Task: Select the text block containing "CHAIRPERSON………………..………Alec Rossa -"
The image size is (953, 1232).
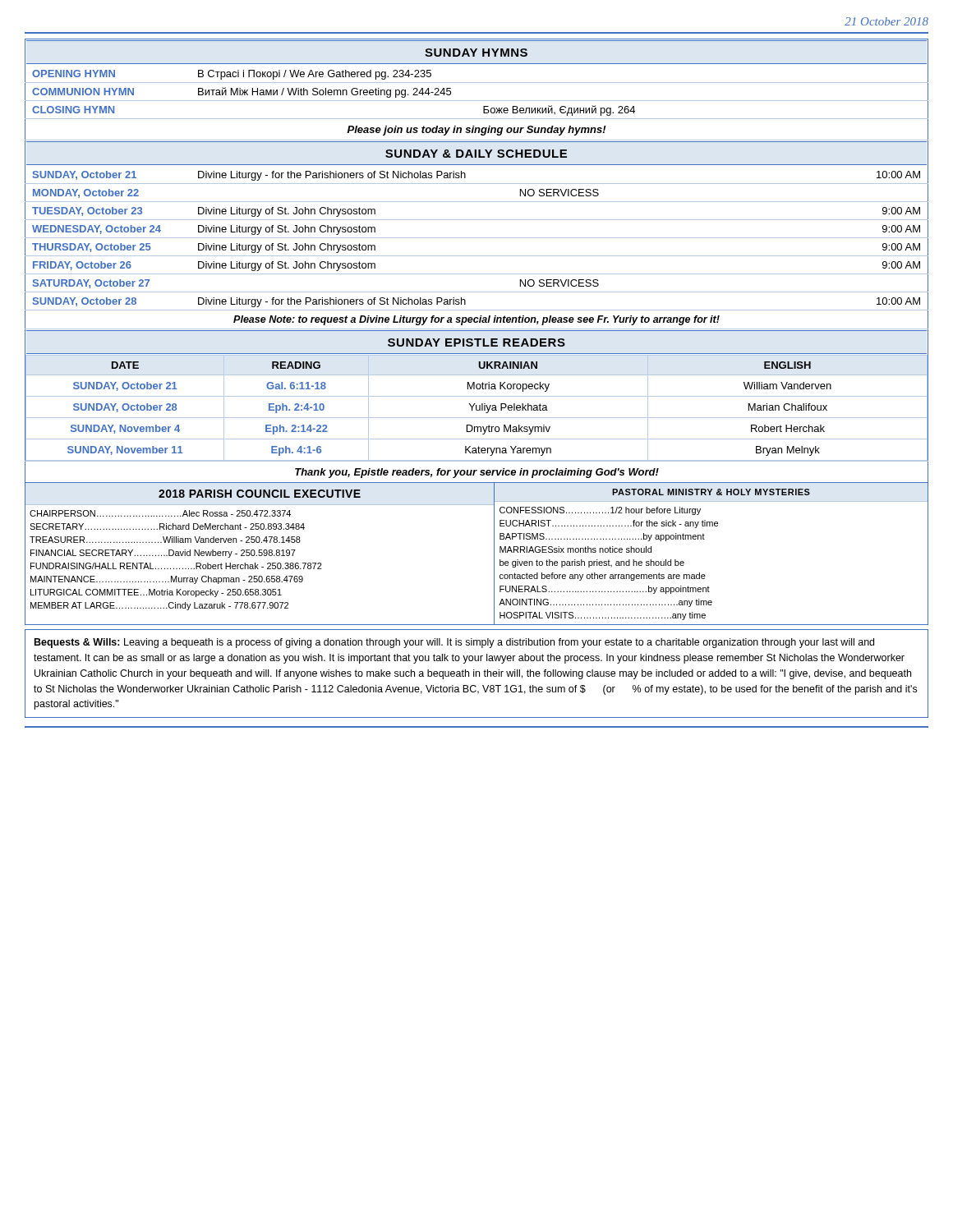Action: 176,559
